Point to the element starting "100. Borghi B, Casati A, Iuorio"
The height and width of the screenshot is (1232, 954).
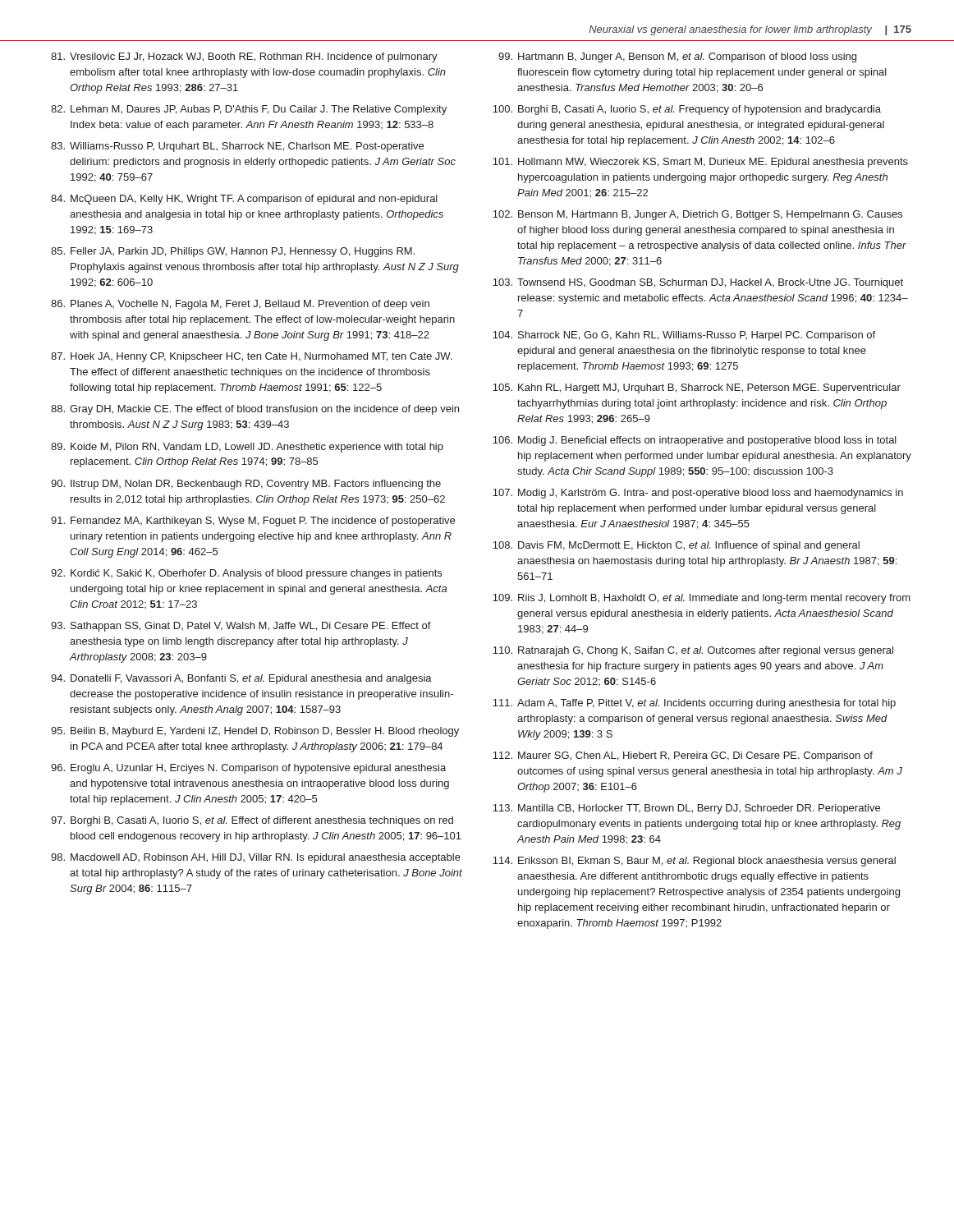point(701,125)
